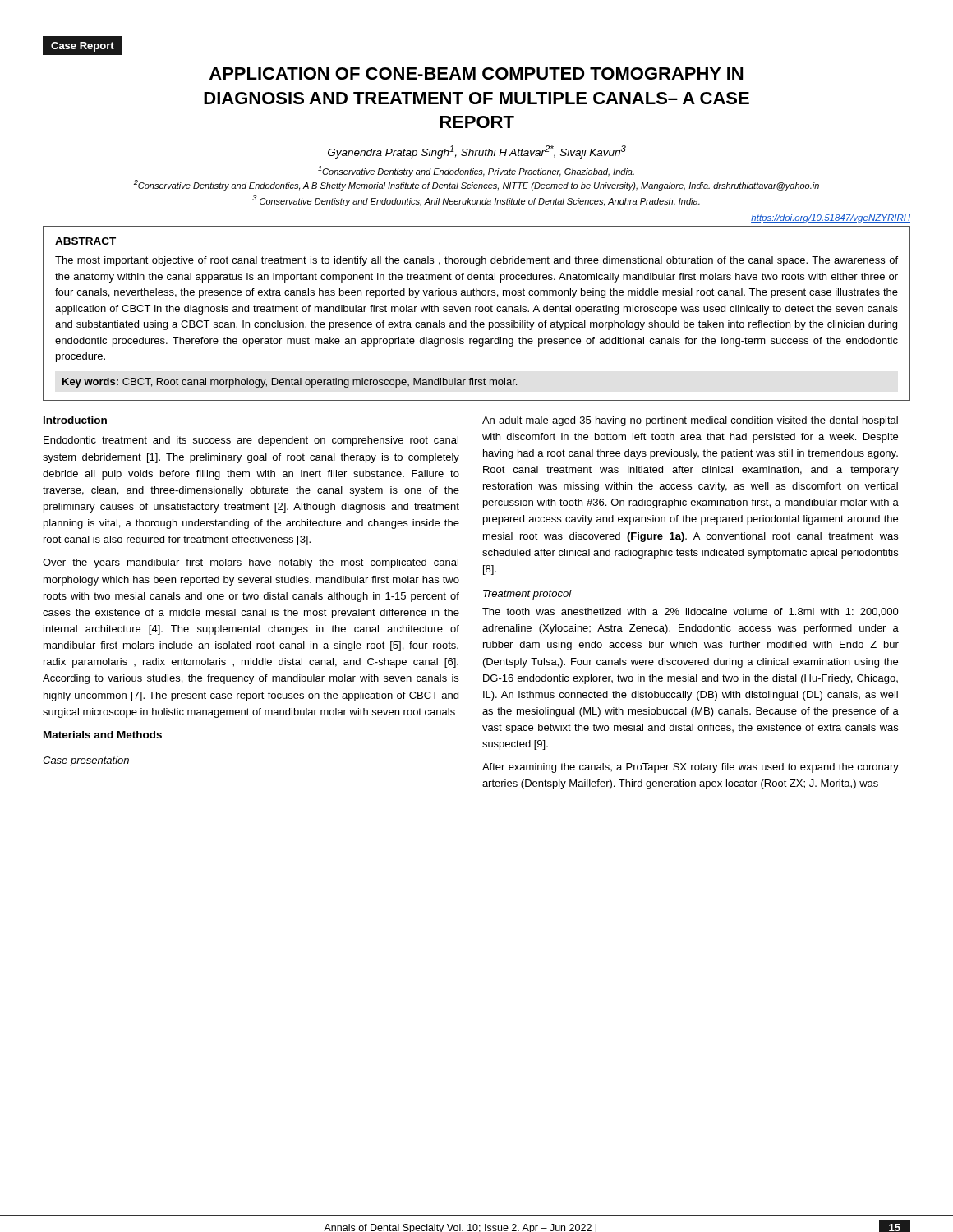
Task: Locate the text "Treatment protocol"
Action: [x=527, y=595]
